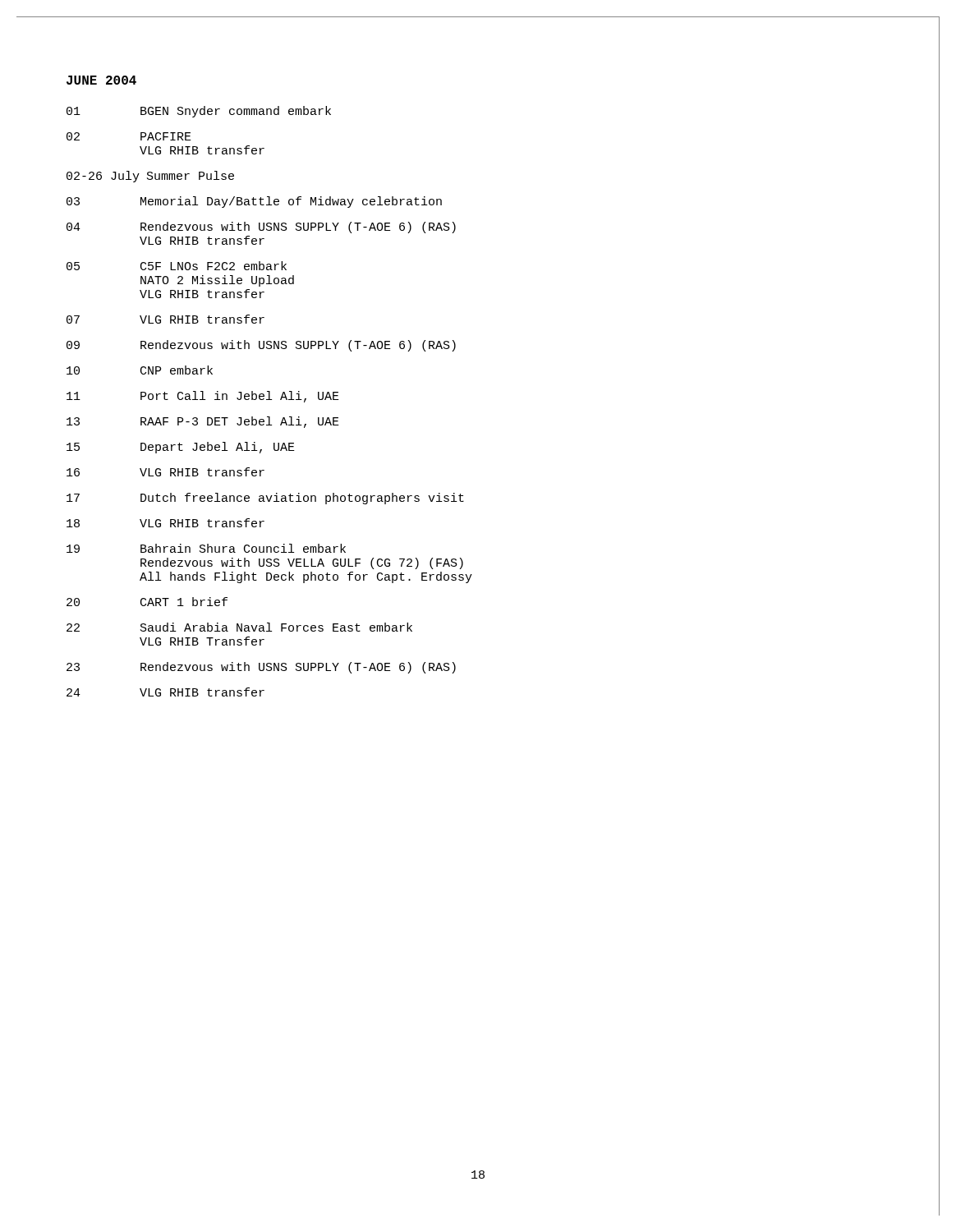The height and width of the screenshot is (1232, 956).
Task: Locate the text "02-26 July Summer Pulse"
Action: pyautogui.click(x=150, y=177)
